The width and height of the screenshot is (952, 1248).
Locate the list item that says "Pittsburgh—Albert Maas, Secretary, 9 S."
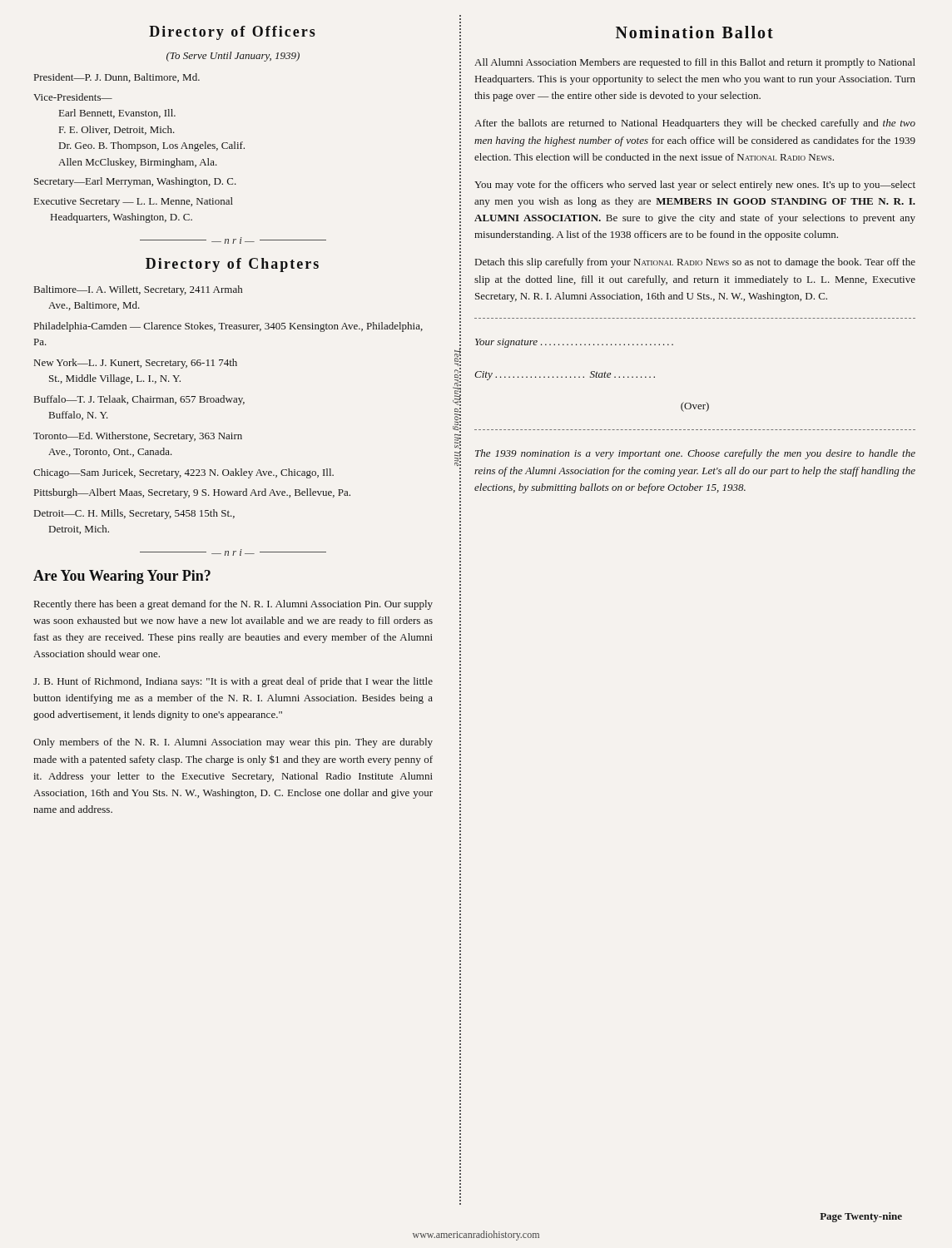coord(192,492)
